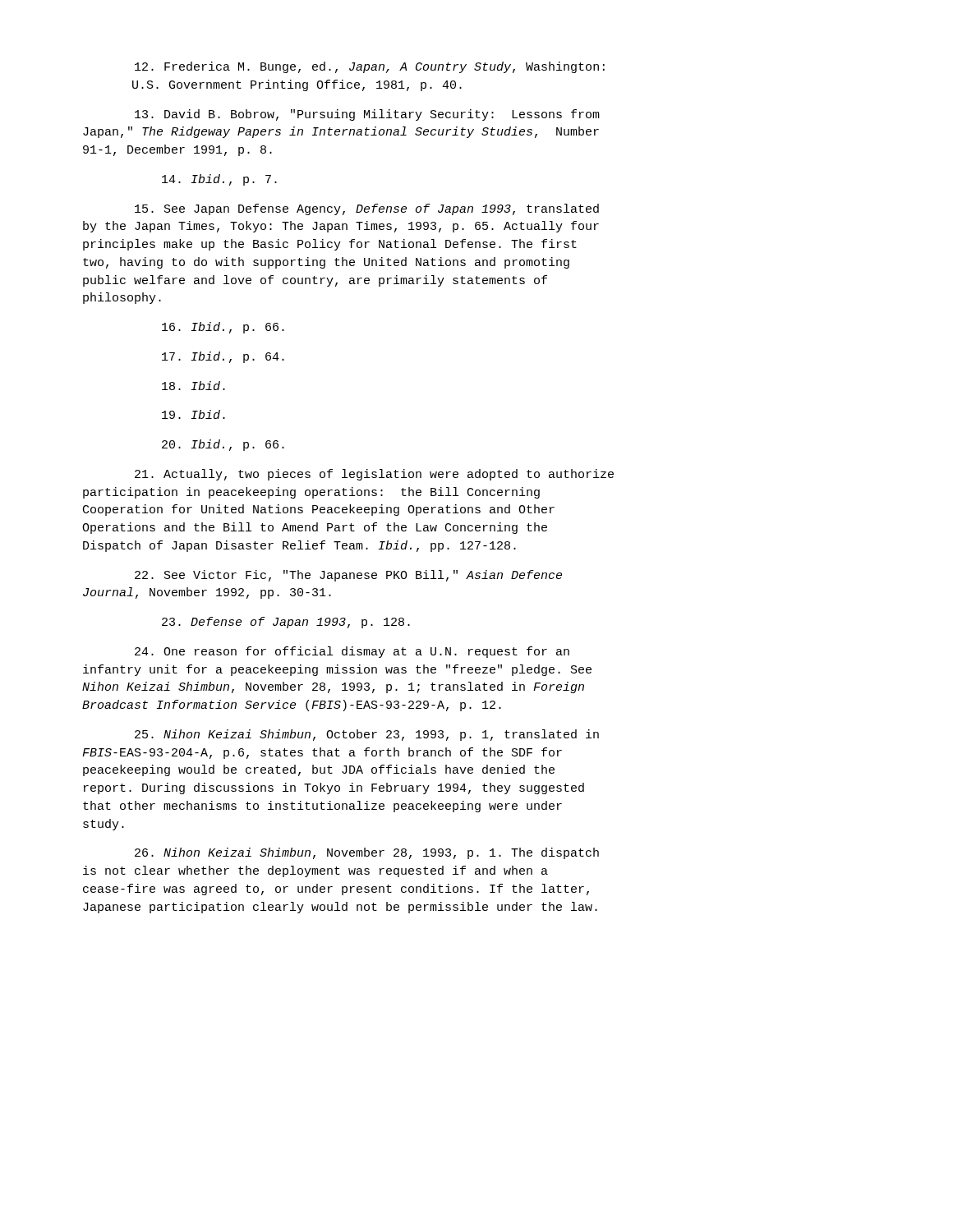Locate the block of text that opens with "15. See Japan"
The width and height of the screenshot is (953, 1232).
coord(341,254)
